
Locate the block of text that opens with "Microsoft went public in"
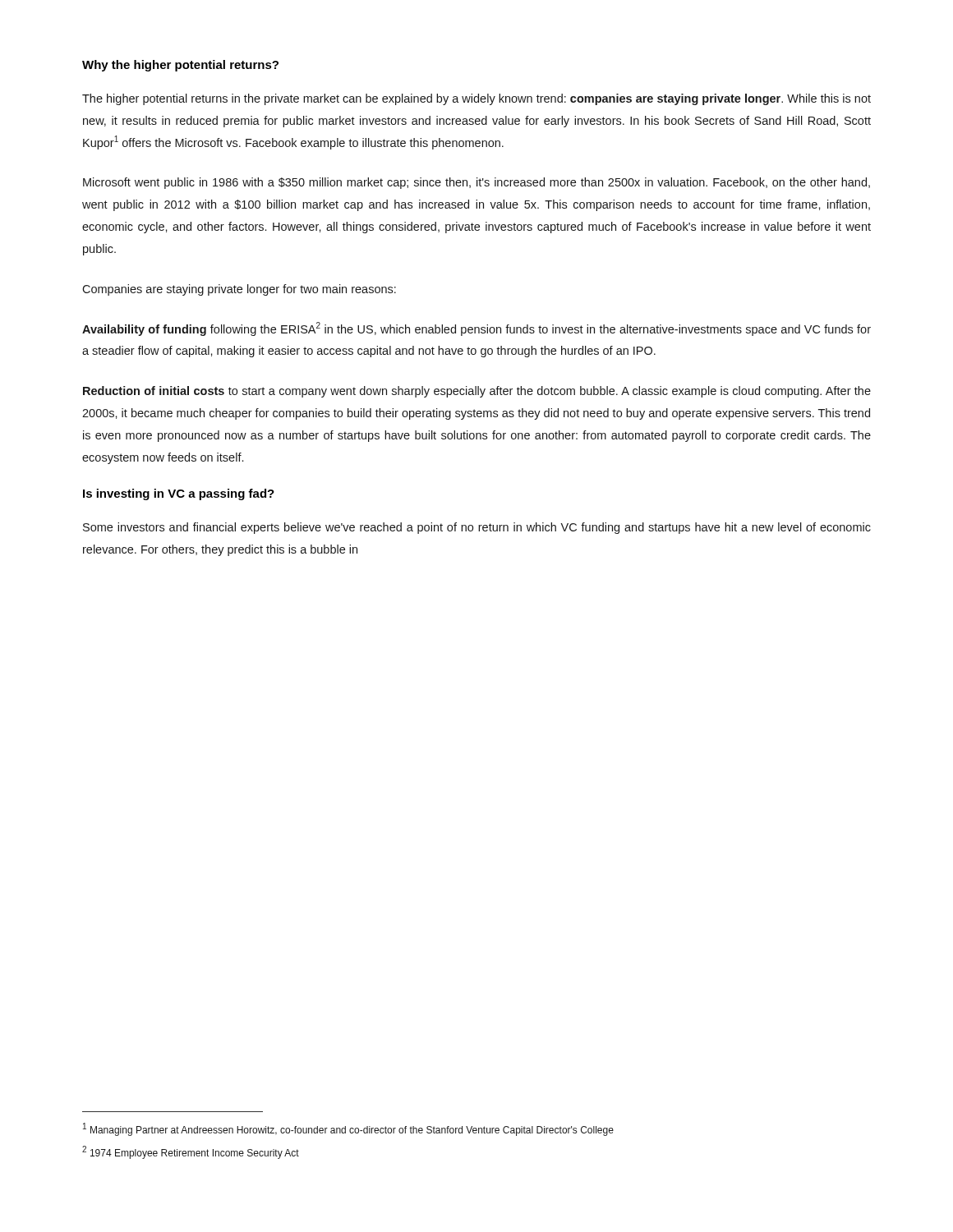point(476,216)
